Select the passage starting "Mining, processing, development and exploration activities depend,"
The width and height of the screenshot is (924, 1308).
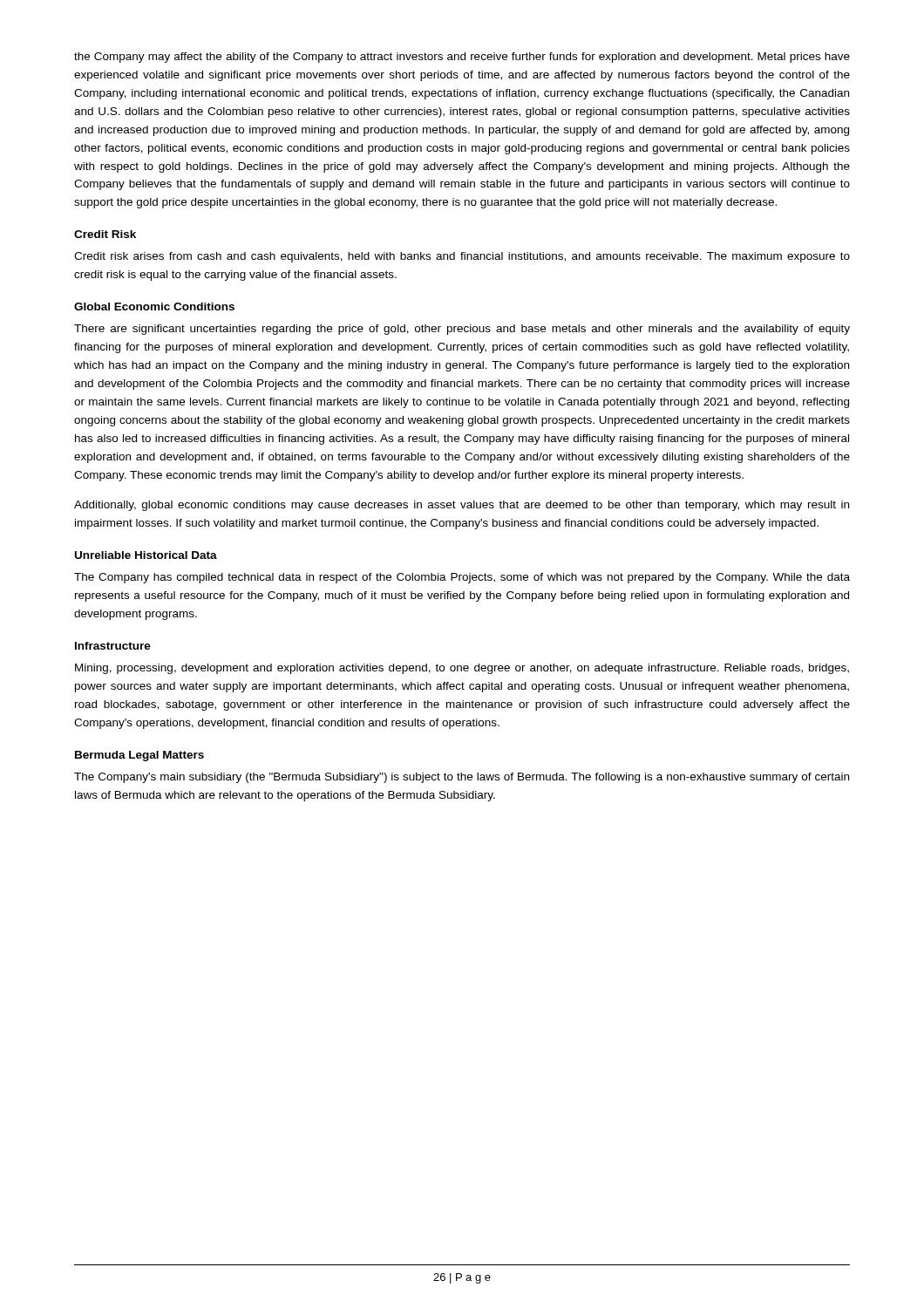click(462, 696)
